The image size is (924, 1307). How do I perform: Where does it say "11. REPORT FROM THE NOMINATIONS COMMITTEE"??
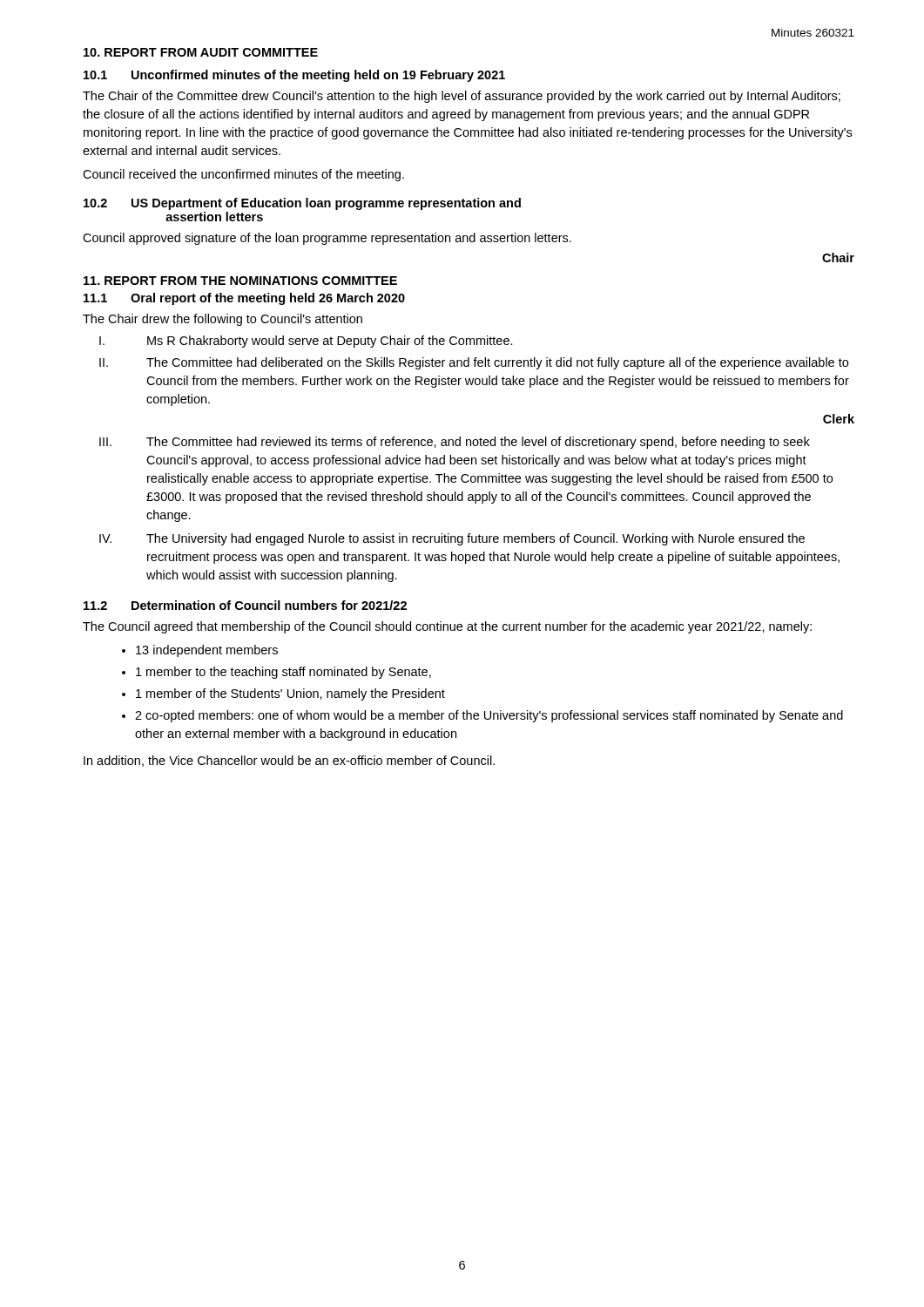tap(240, 281)
